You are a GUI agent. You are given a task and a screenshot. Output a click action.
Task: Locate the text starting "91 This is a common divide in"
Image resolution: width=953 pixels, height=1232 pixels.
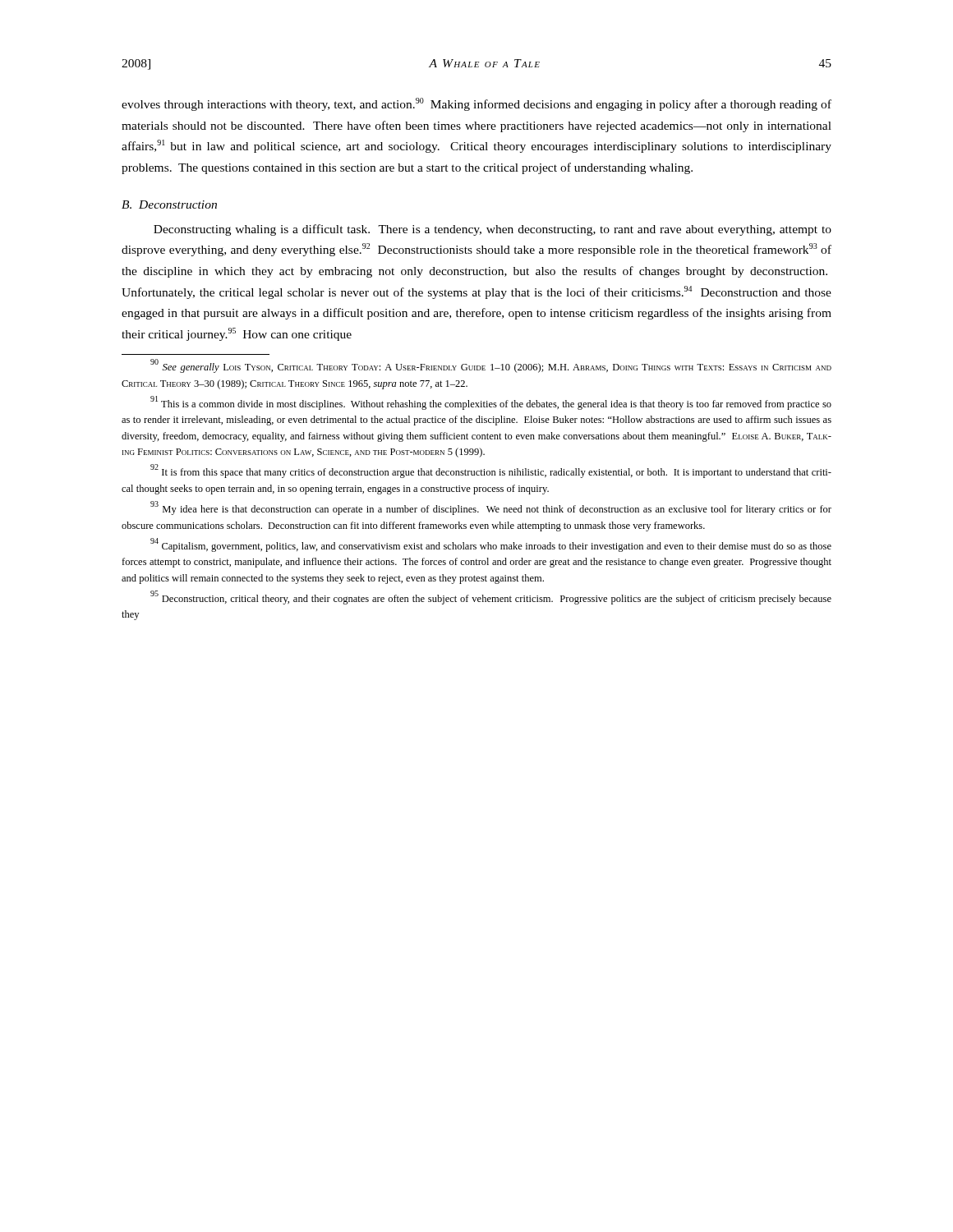[476, 428]
